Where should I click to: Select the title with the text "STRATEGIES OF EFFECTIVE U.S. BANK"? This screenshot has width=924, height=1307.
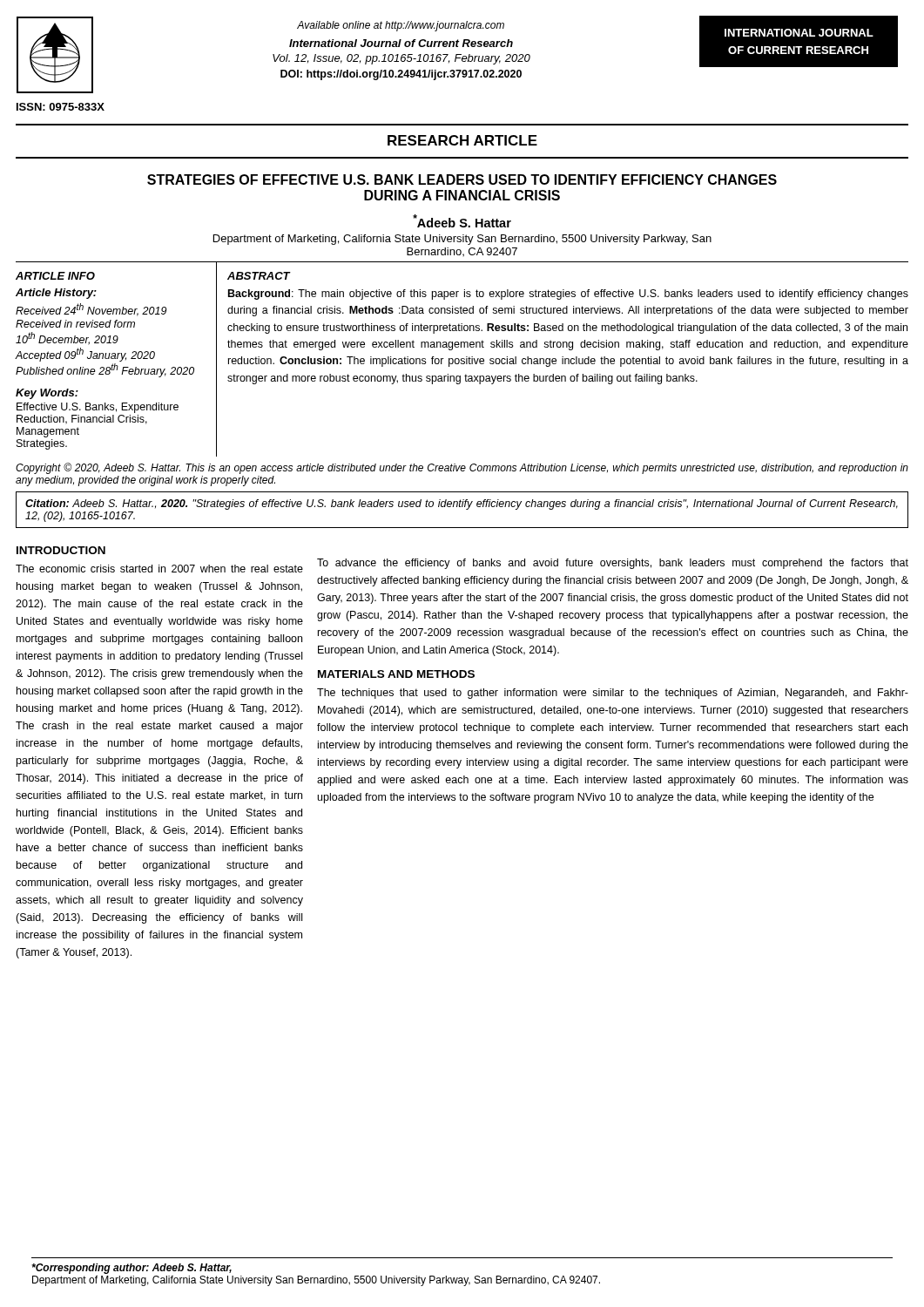pos(462,188)
